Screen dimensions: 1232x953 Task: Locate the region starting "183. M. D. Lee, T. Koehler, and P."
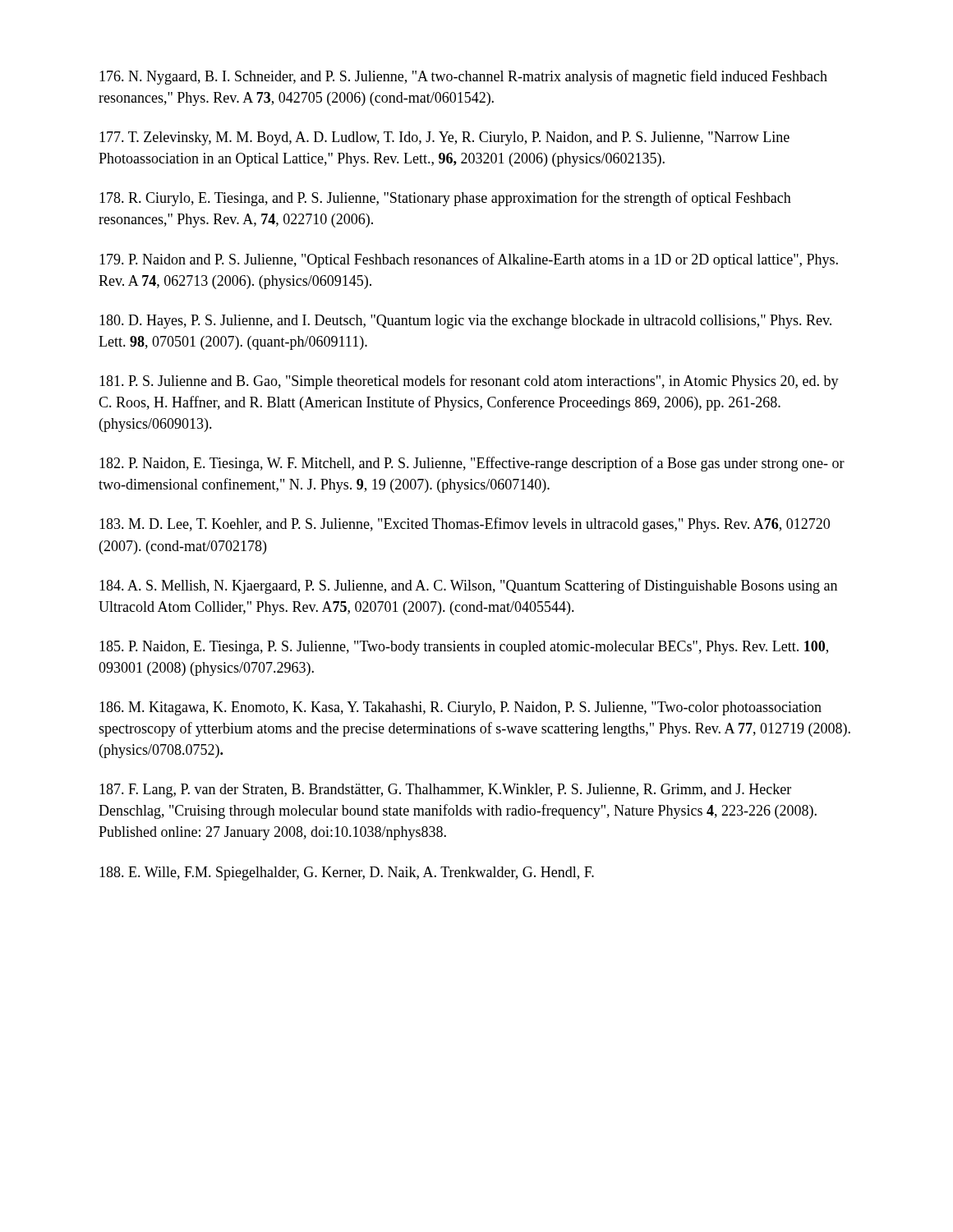click(x=464, y=535)
